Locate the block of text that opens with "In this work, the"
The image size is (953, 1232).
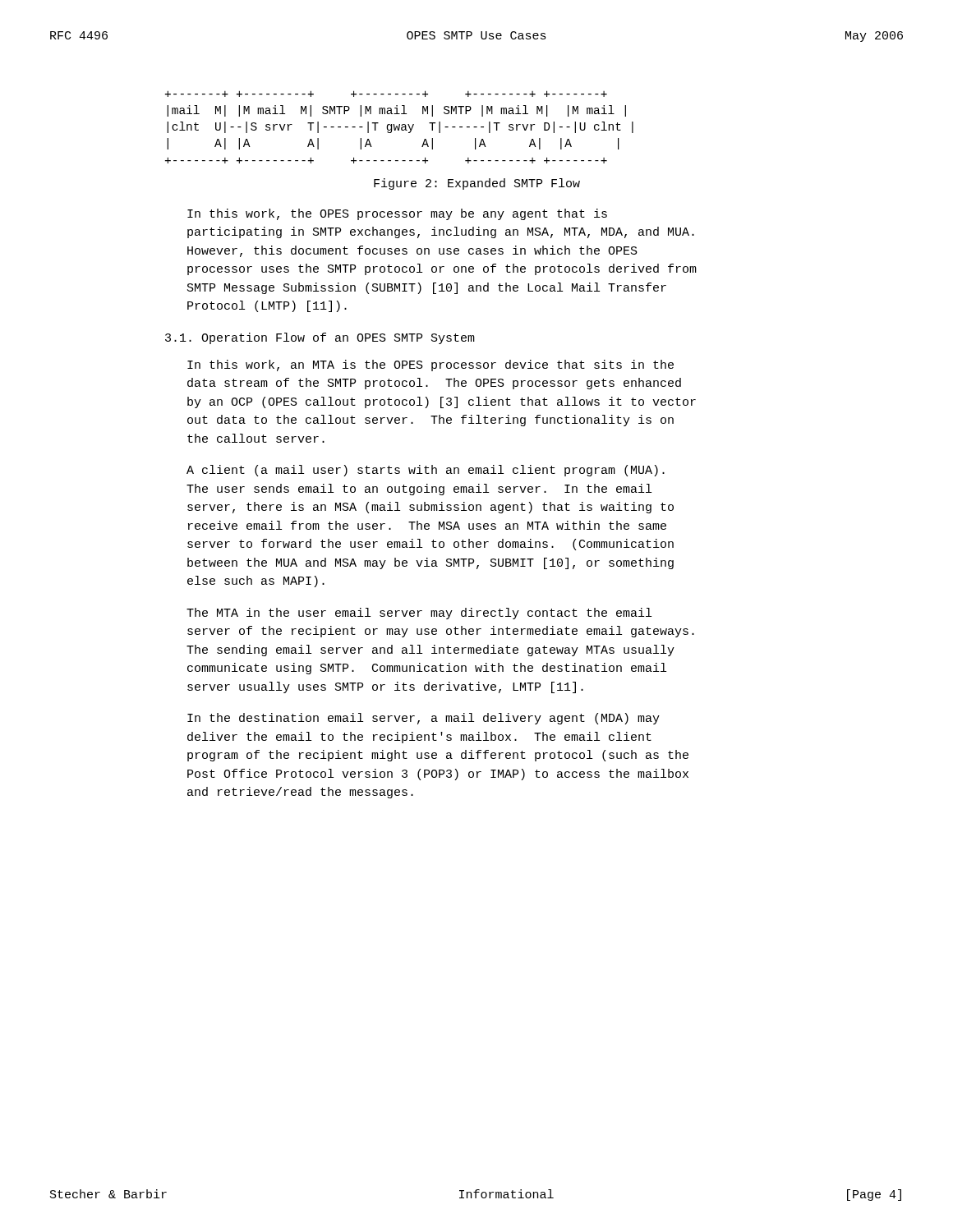(x=431, y=261)
